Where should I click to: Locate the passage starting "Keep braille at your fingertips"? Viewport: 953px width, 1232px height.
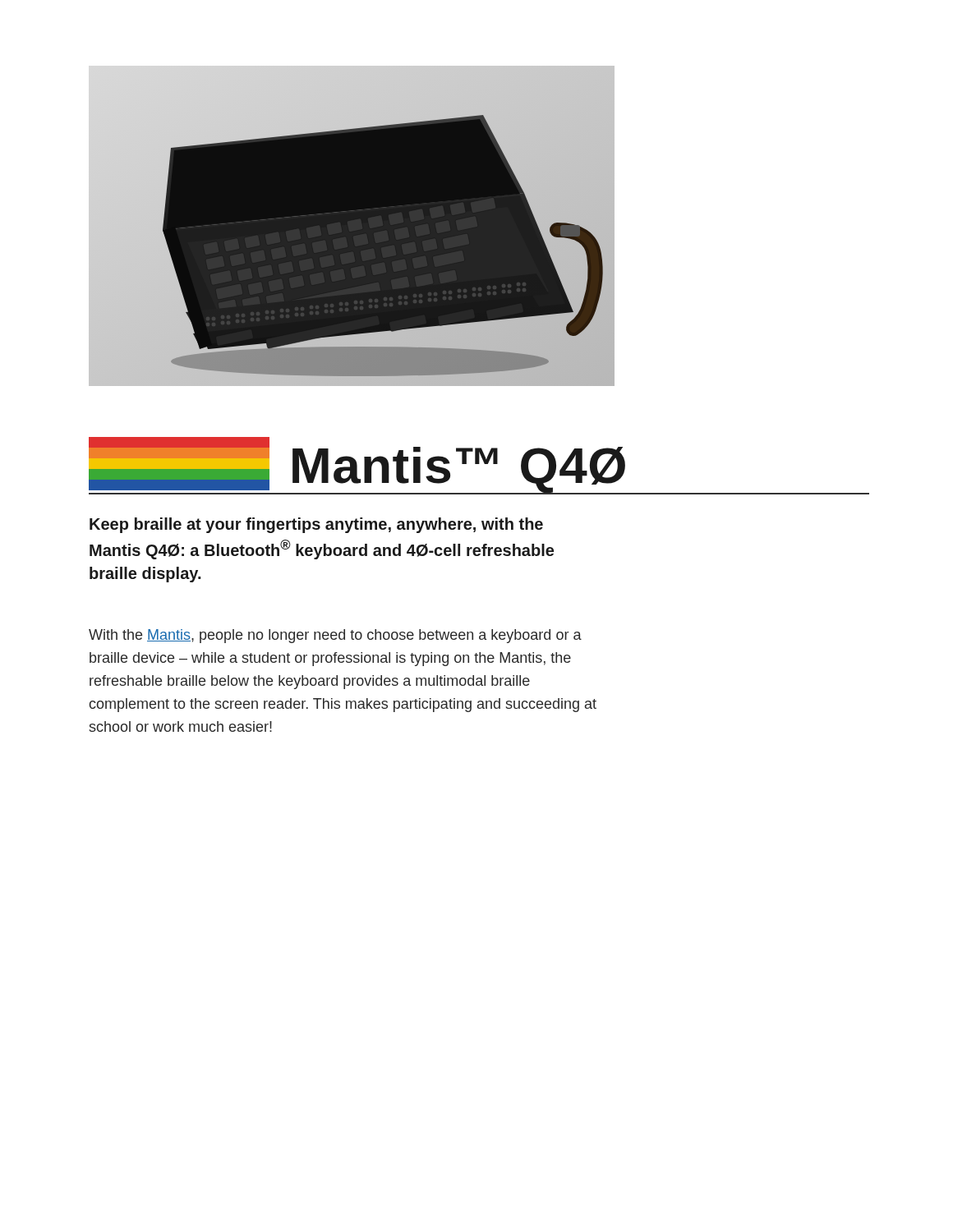click(322, 549)
